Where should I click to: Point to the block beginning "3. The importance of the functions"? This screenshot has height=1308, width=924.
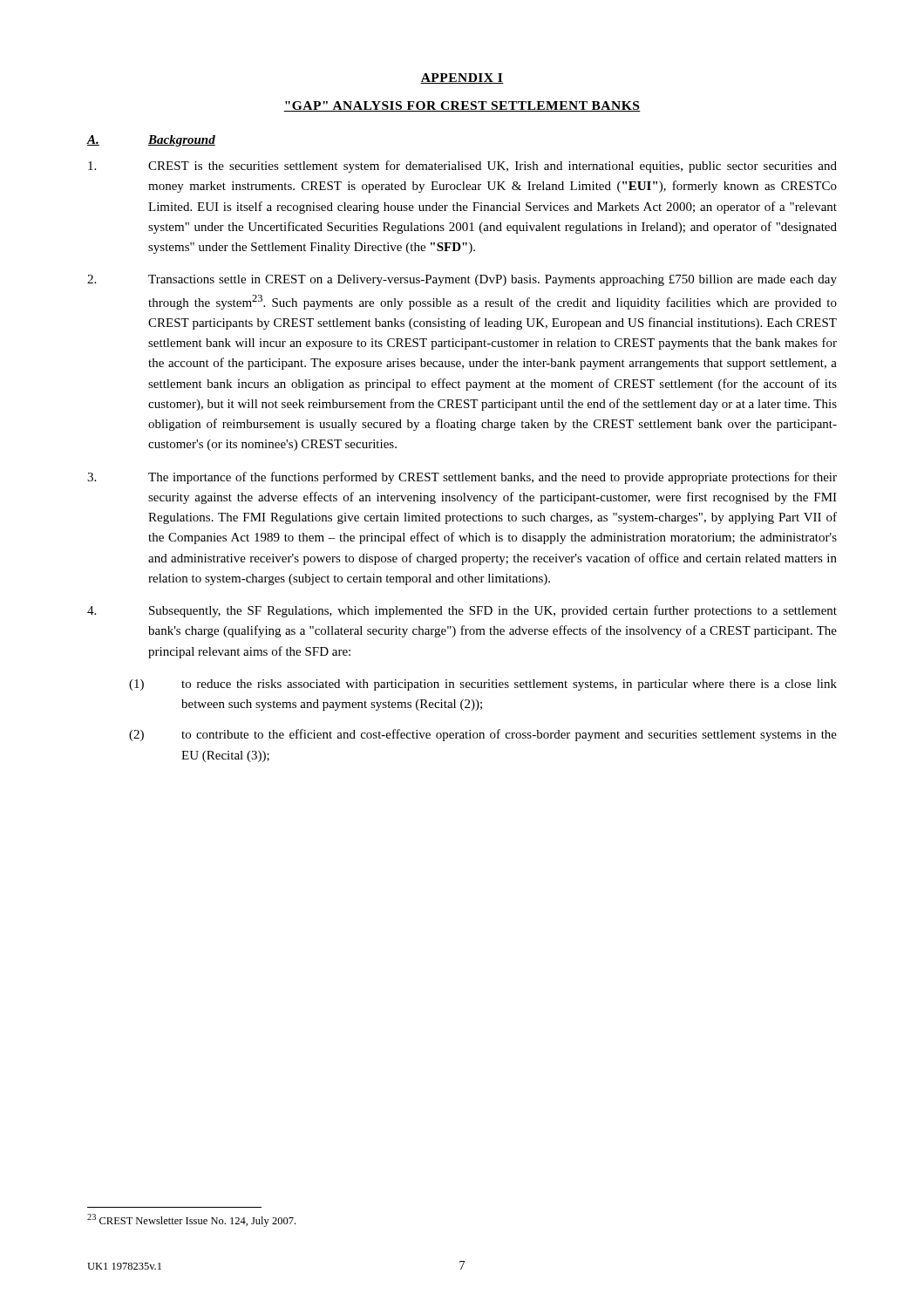(x=462, y=528)
